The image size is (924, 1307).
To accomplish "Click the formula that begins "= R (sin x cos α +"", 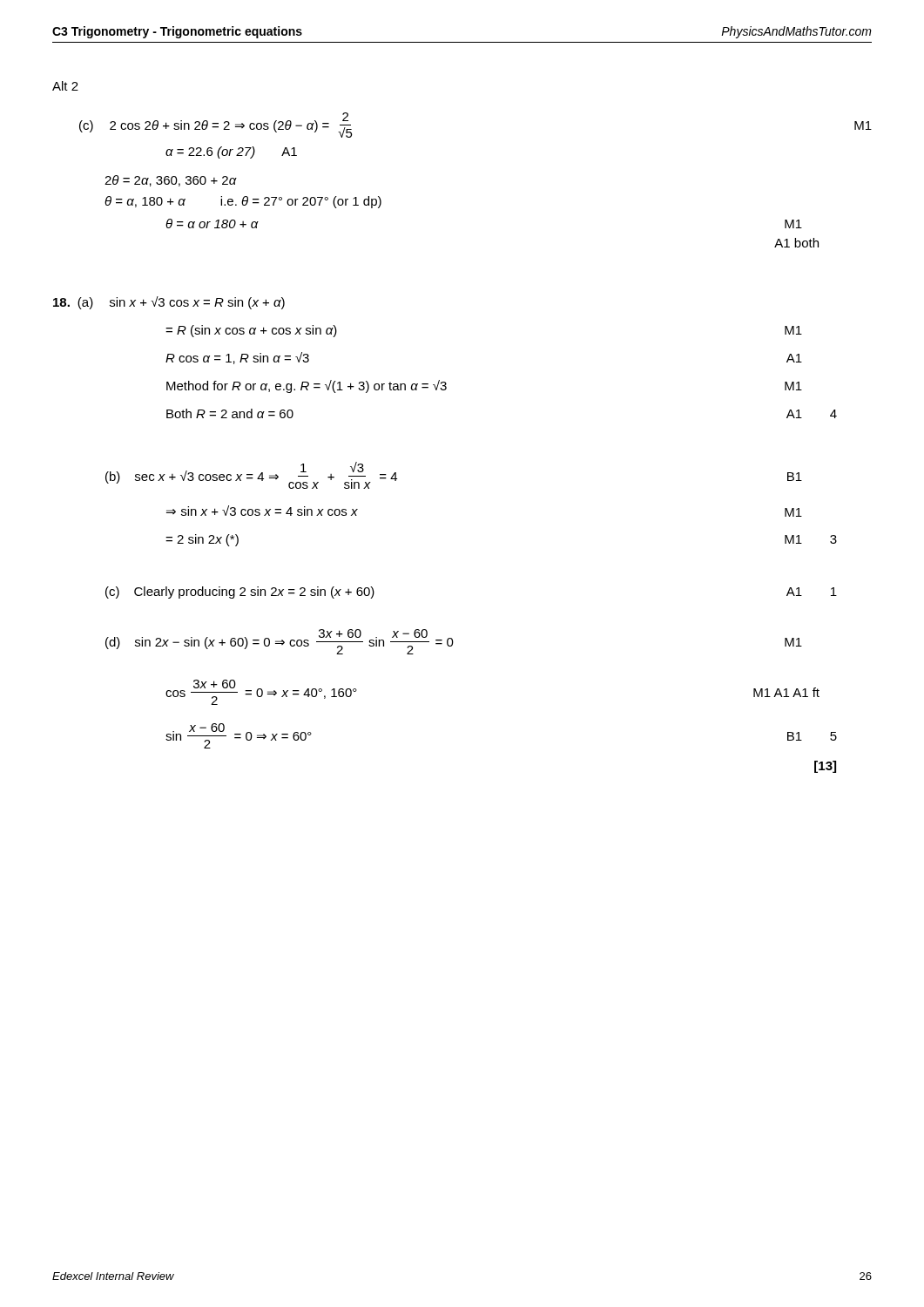I will (254, 331).
